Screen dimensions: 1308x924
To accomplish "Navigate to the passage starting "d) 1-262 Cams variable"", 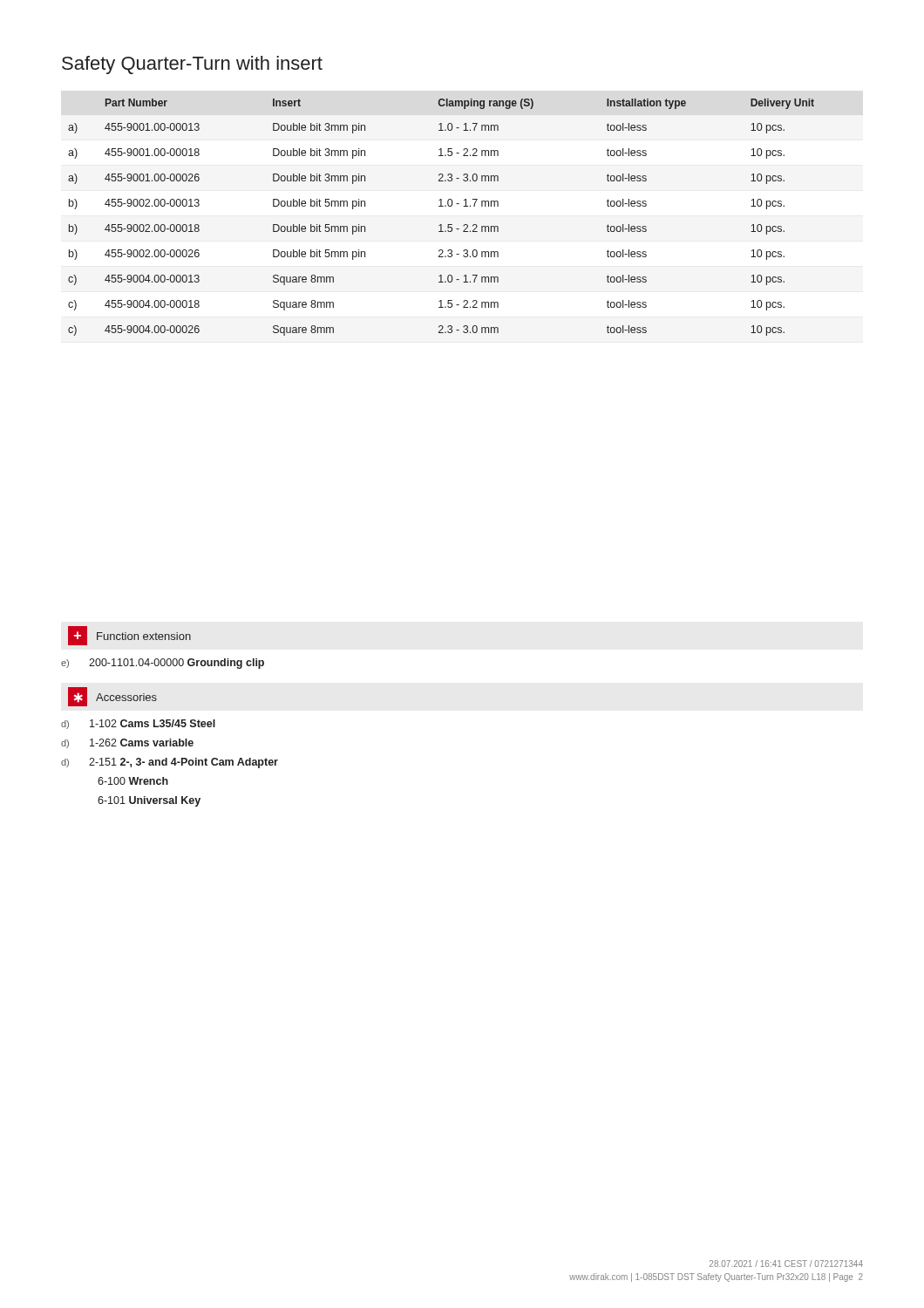I will pos(127,743).
